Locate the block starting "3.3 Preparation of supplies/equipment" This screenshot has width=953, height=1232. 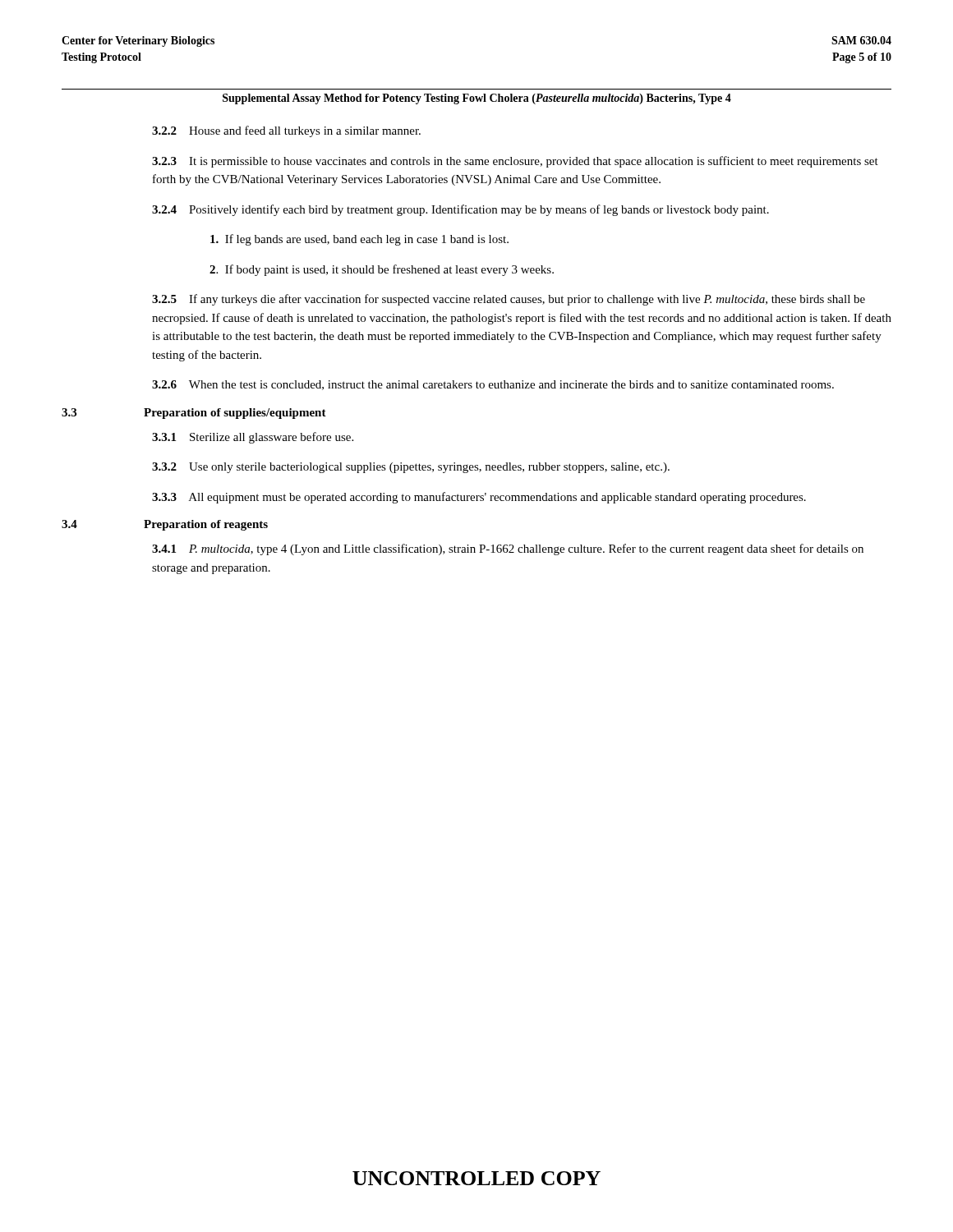pyautogui.click(x=194, y=412)
